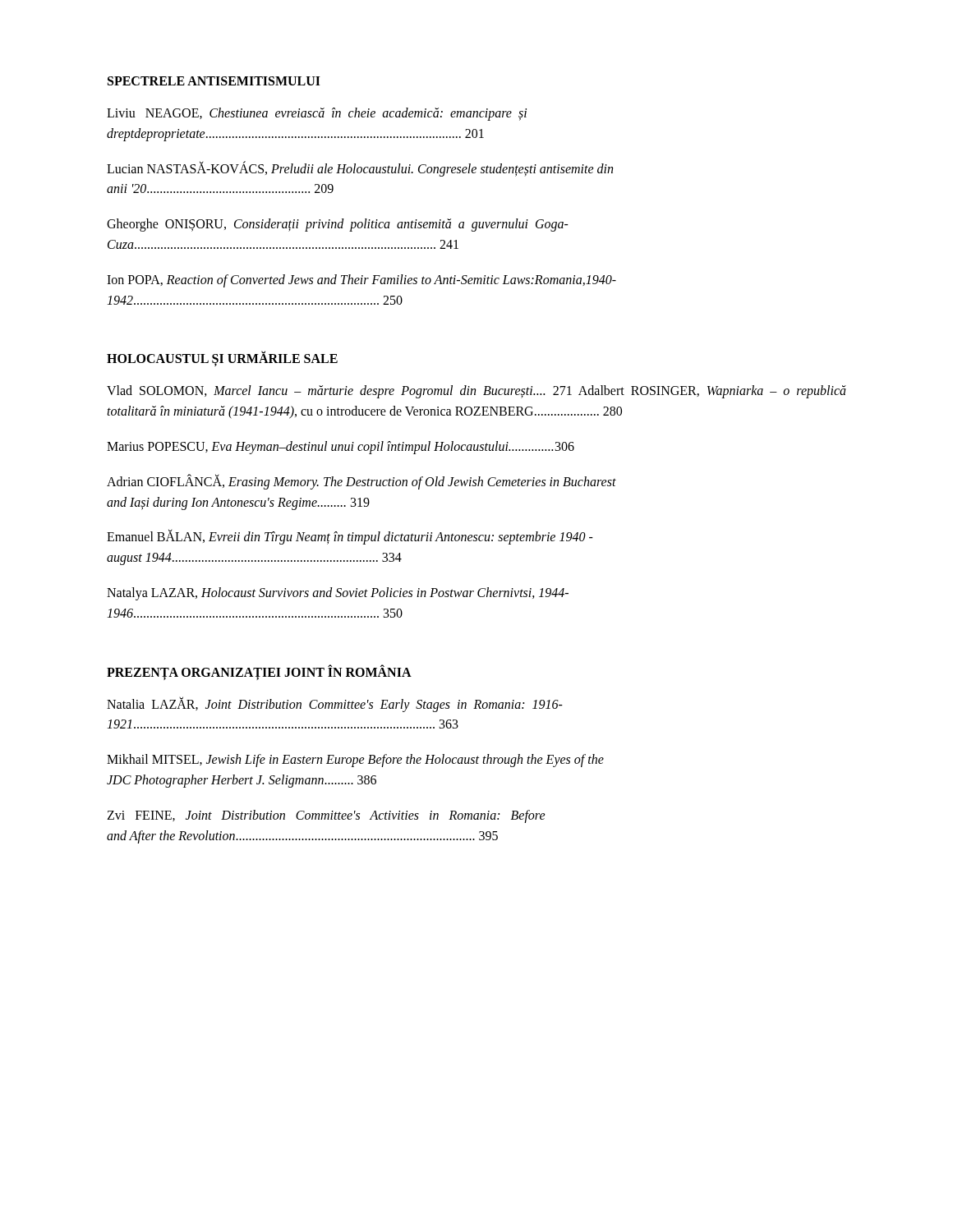Image resolution: width=953 pixels, height=1232 pixels.
Task: Locate the block of text that opens with "Adrian CIOFLÂNCĂ, Erasing Memory. The"
Action: pyautogui.click(x=361, y=492)
